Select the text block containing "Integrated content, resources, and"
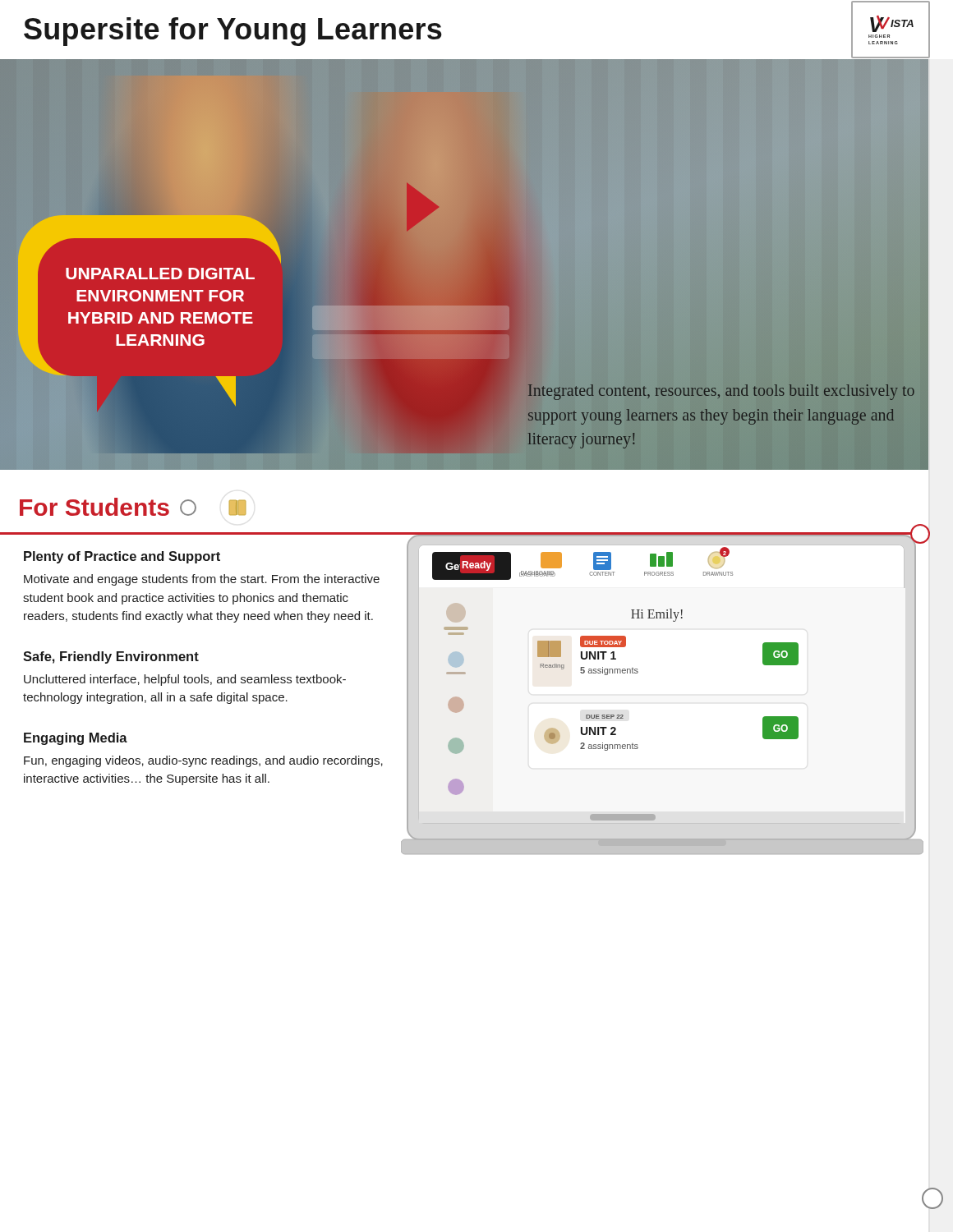Image resolution: width=953 pixels, height=1232 pixels. point(729,415)
